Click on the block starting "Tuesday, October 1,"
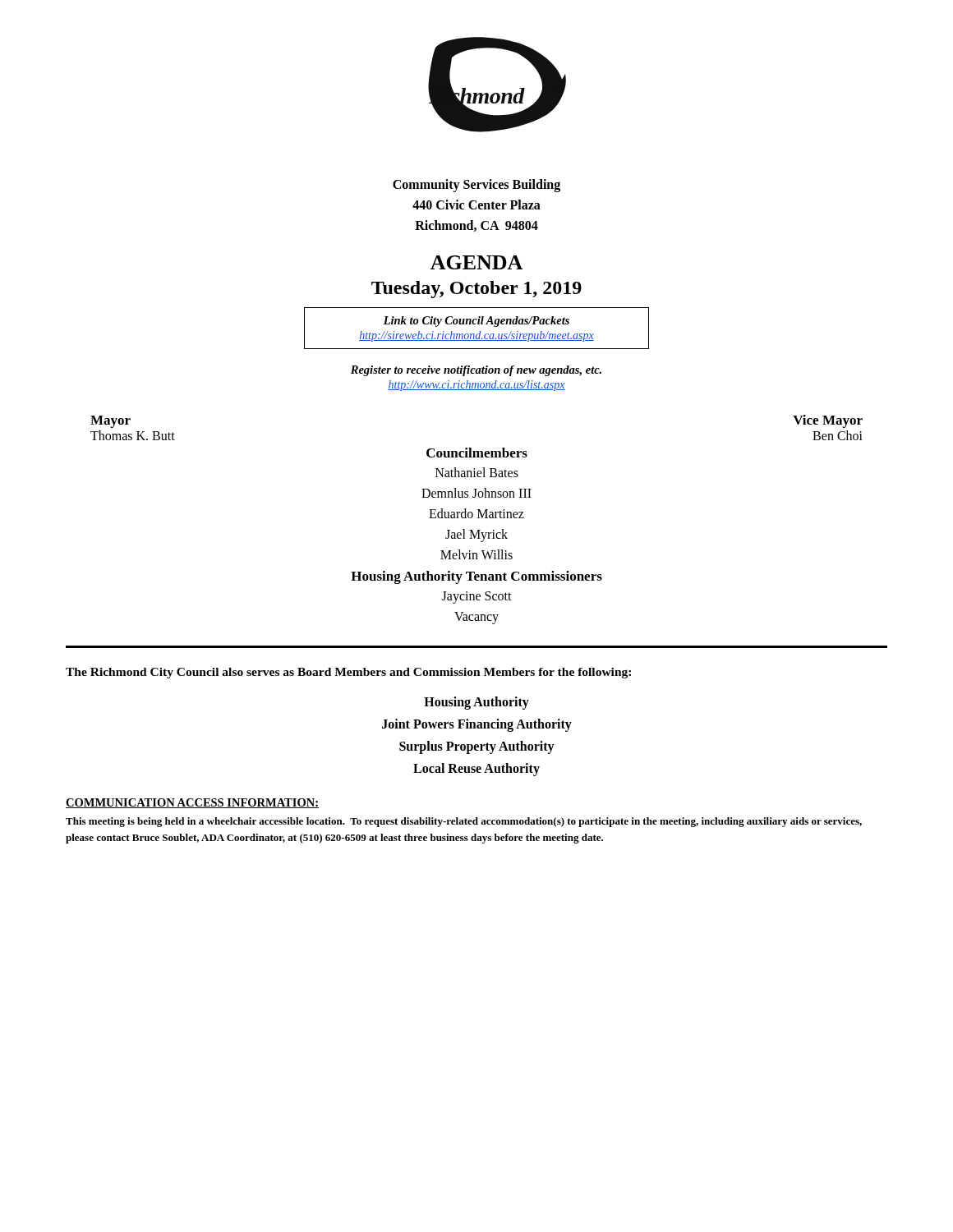This screenshot has width=953, height=1232. [476, 288]
